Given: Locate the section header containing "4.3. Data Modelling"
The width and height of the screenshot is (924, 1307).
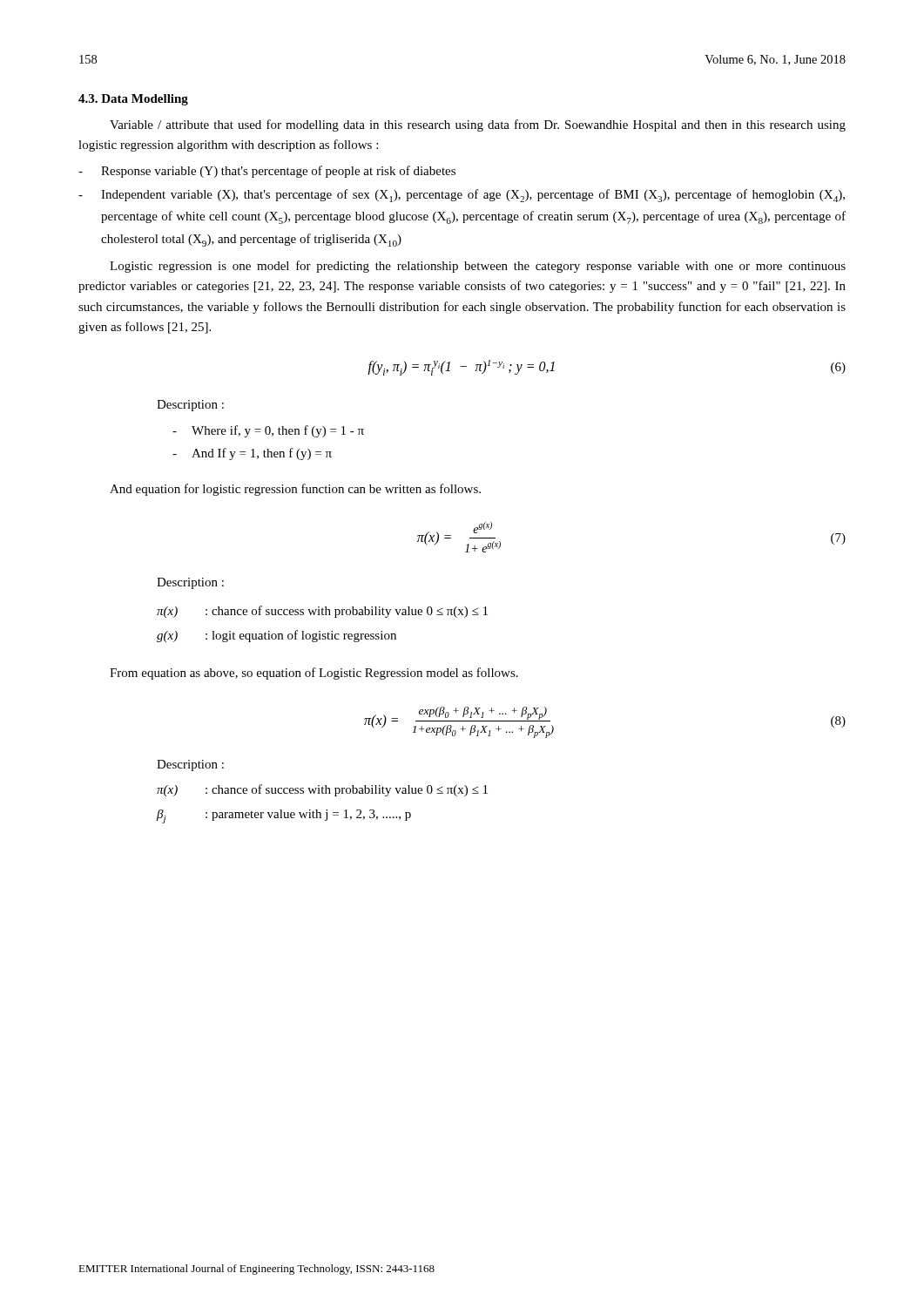Looking at the screenshot, I should click(x=133, y=98).
